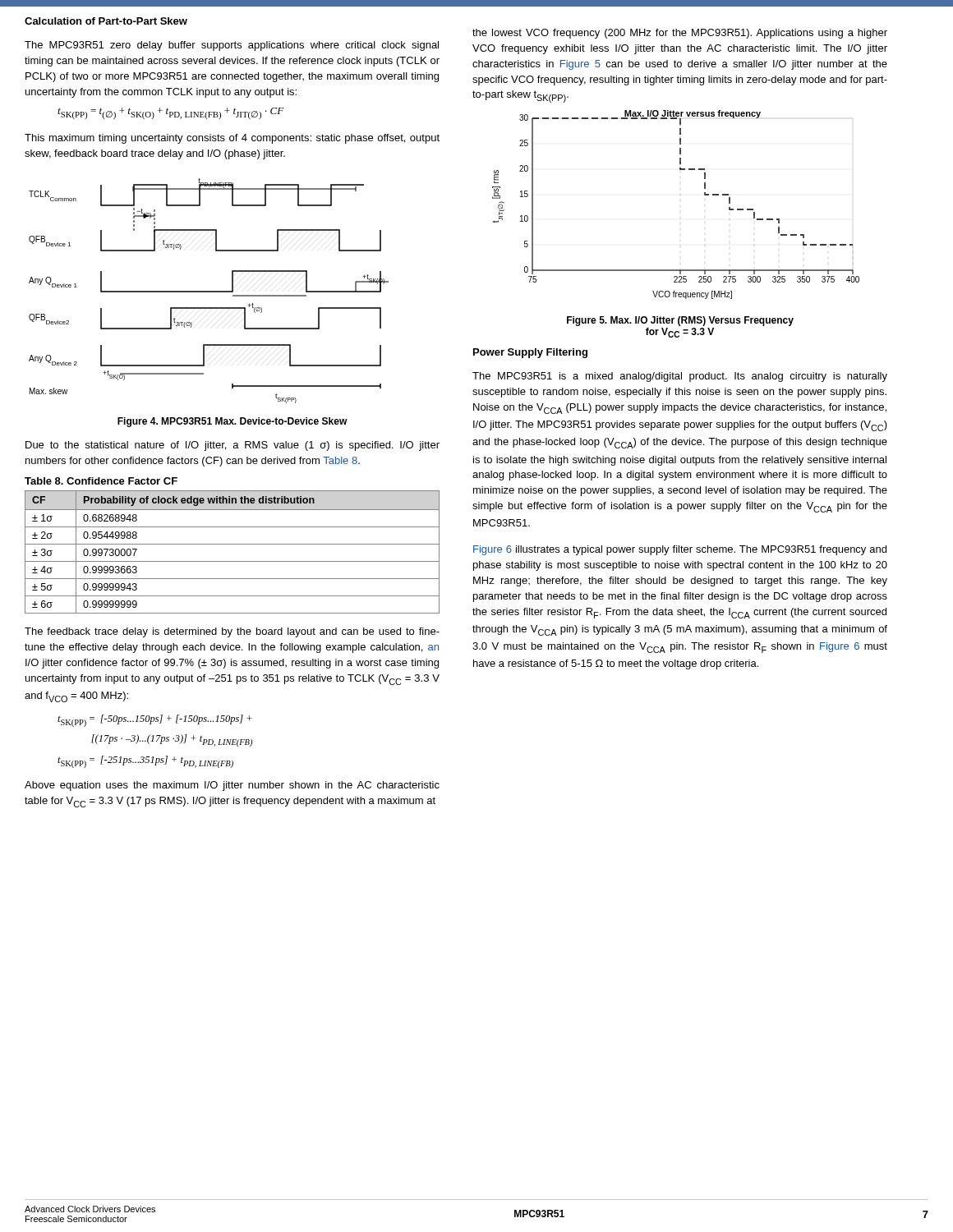This screenshot has width=953, height=1232.
Task: Select the region starting "Above equation uses"
Action: [x=232, y=795]
